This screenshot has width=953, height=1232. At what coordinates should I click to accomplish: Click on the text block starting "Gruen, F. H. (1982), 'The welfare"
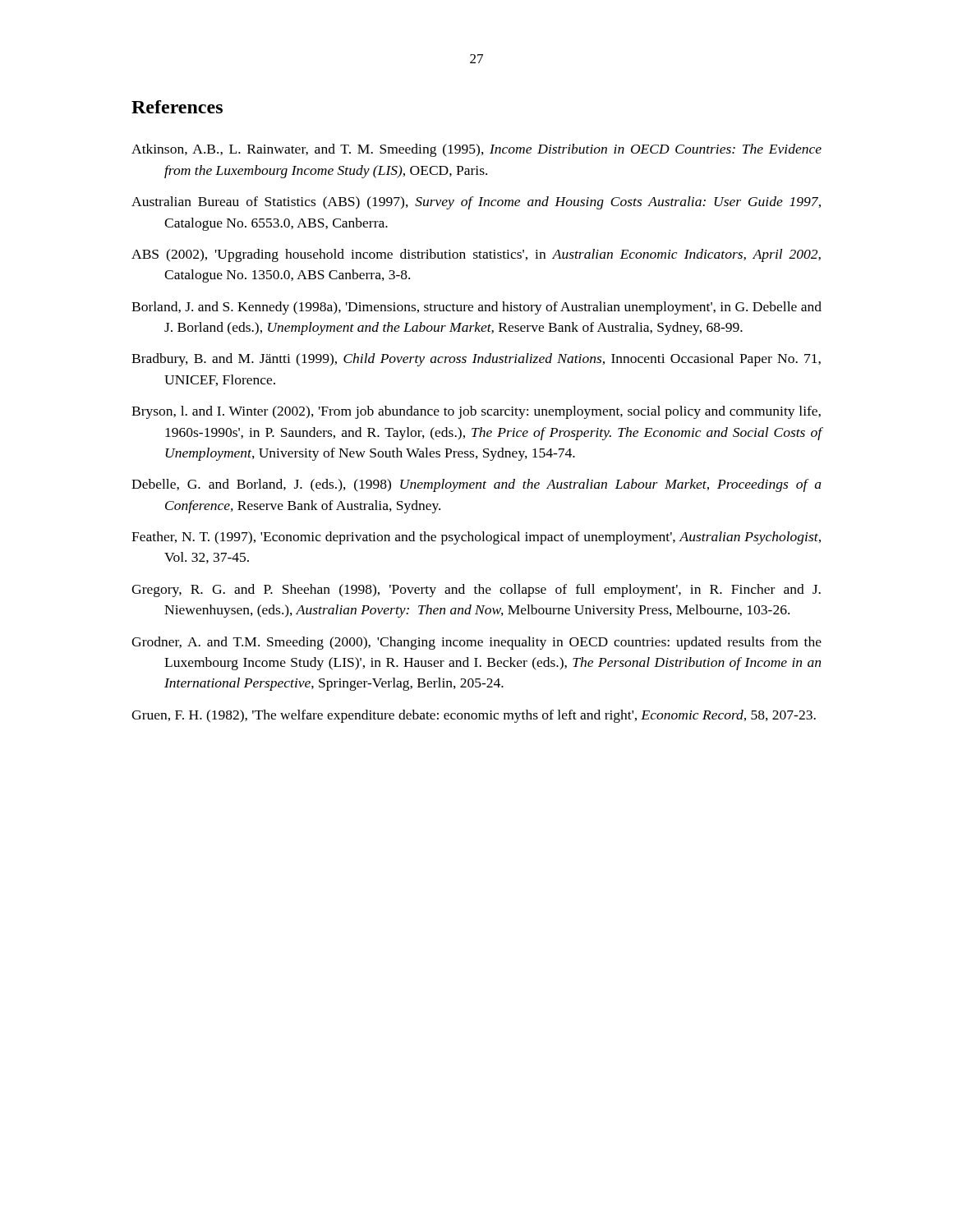click(x=474, y=714)
